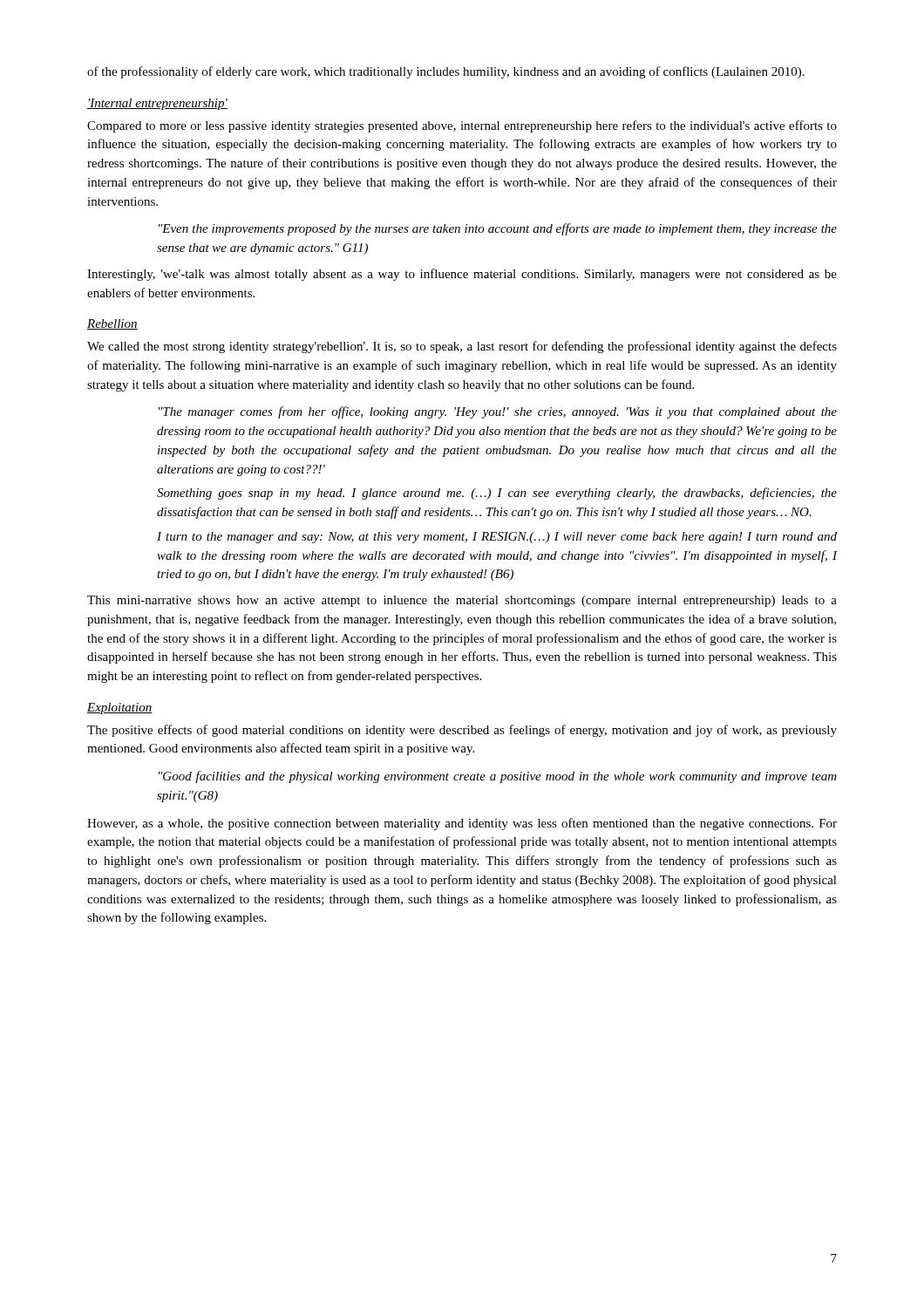Screen dimensions: 1308x924
Task: Click the passage that begins "Compared to more or less"
Action: click(462, 164)
